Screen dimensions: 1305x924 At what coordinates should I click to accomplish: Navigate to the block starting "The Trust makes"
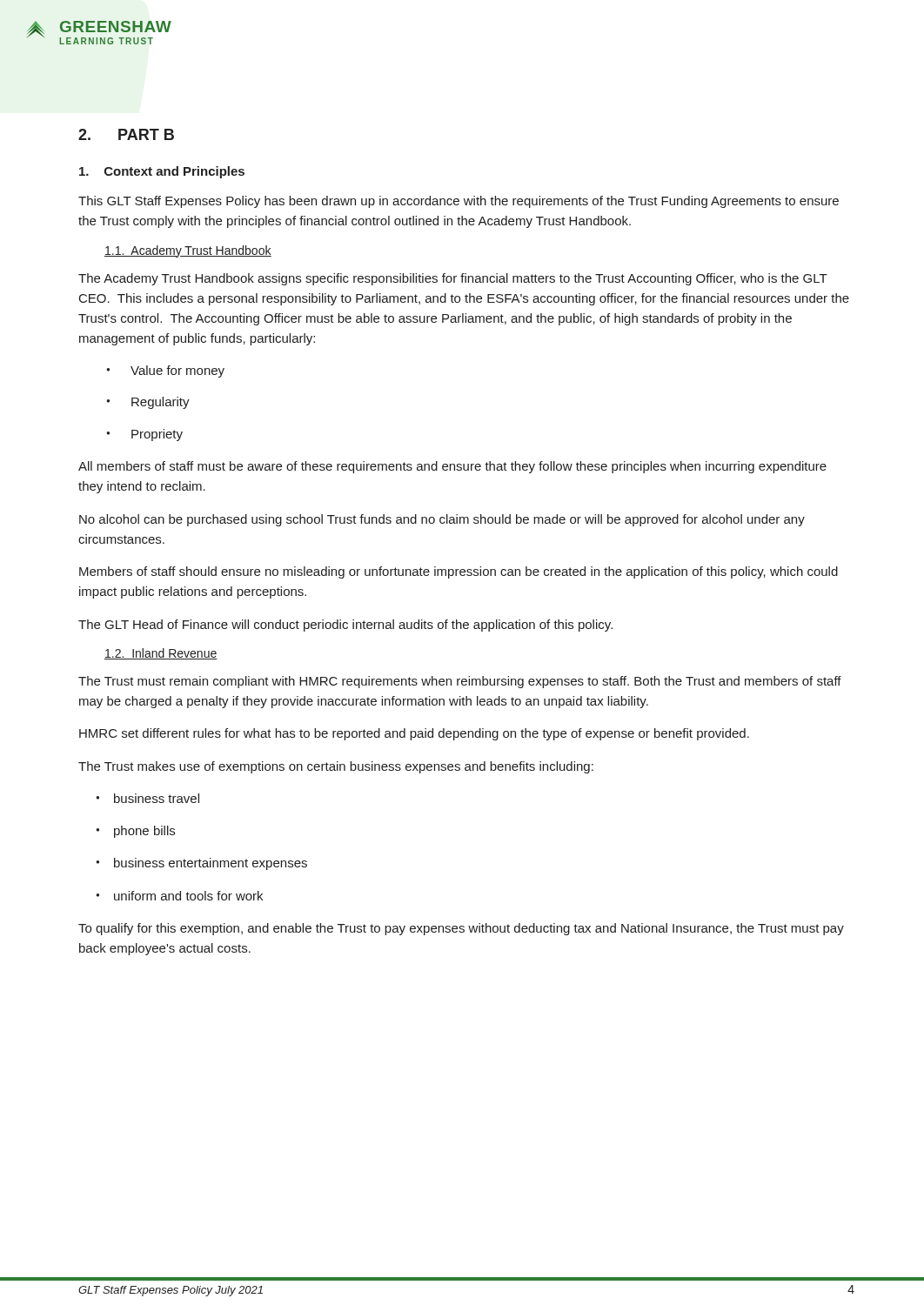coord(466,766)
